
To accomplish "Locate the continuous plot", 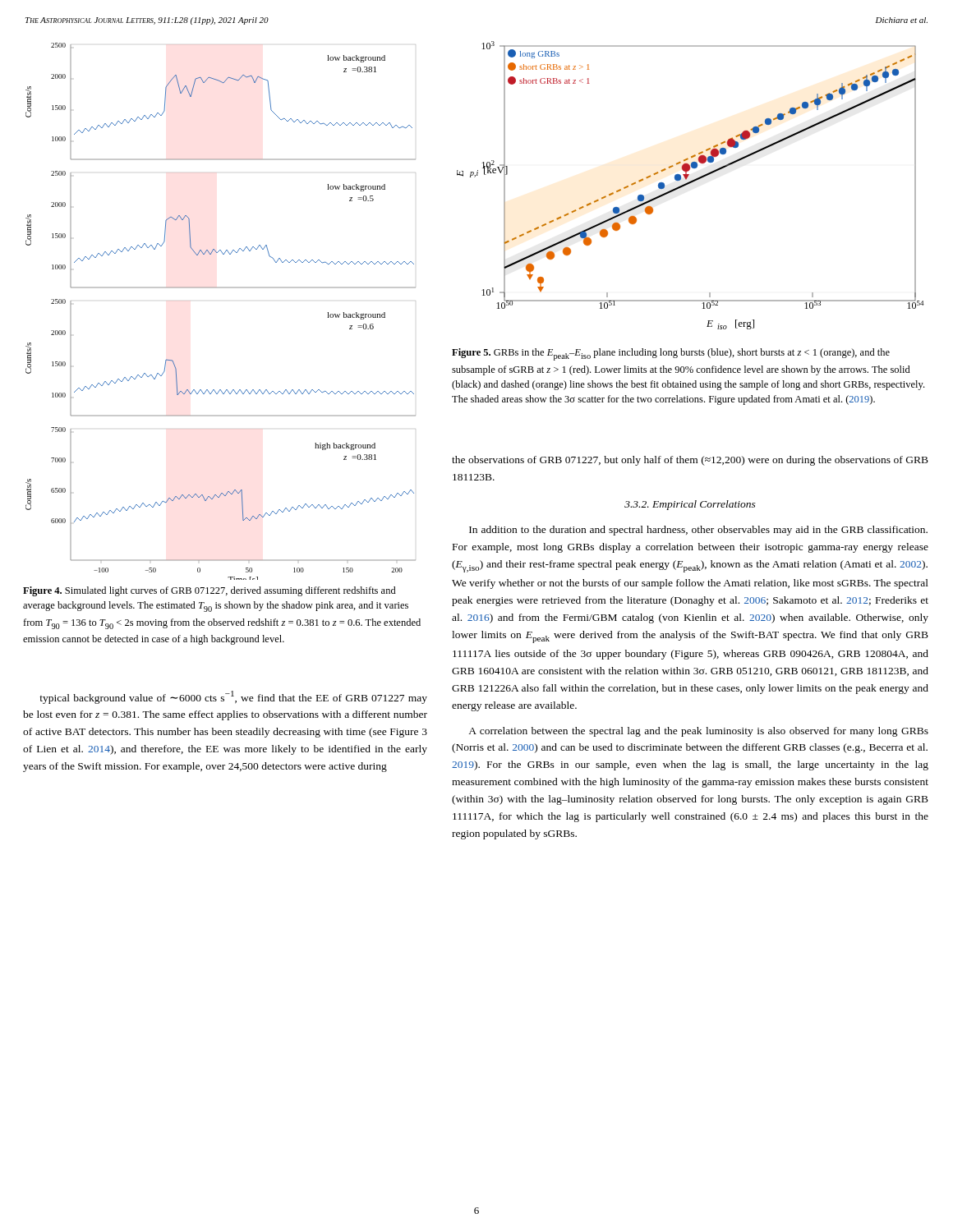I will (x=225, y=309).
